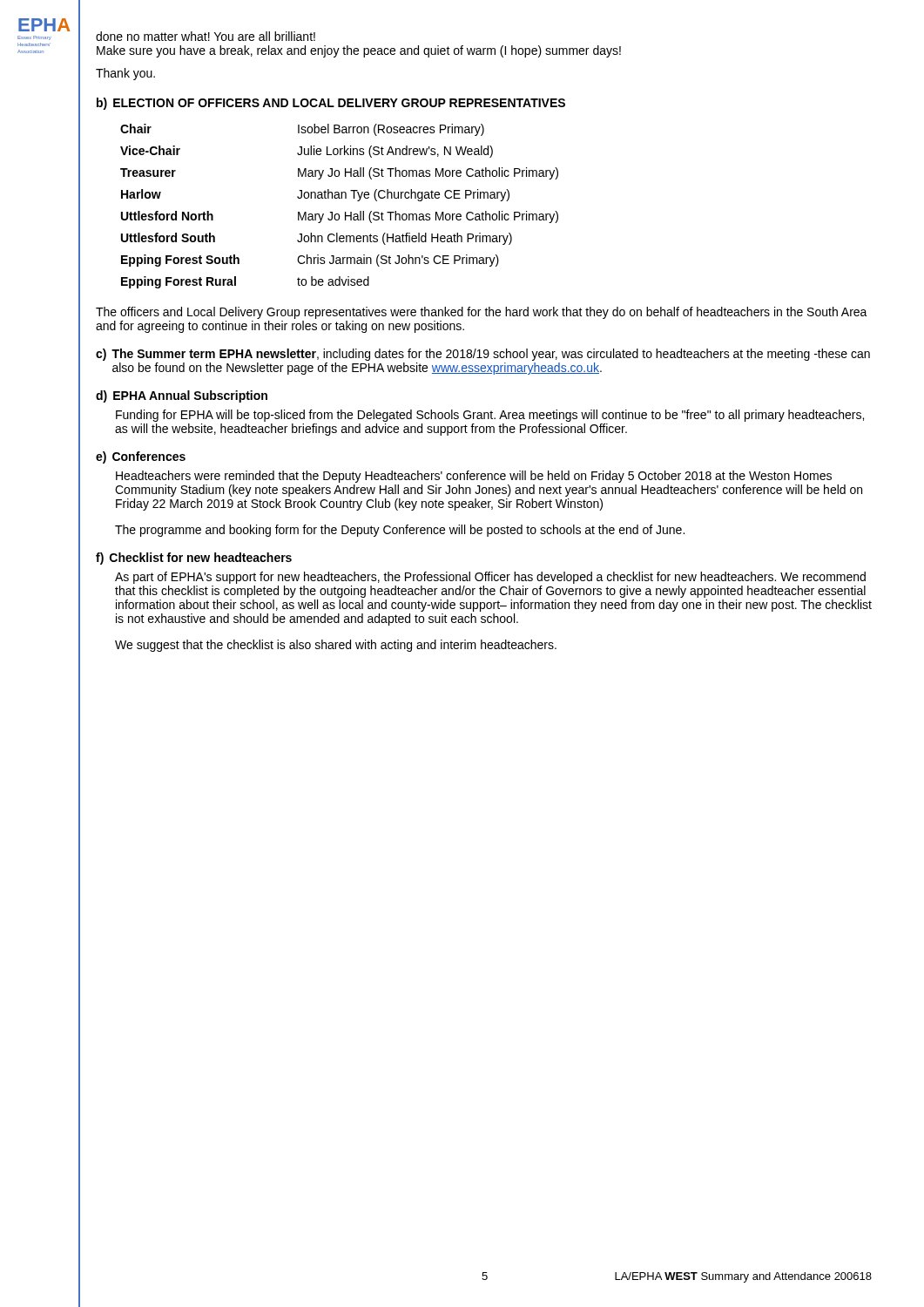Navigate to the element starting "The programme and booking form"
This screenshot has height=1307, width=924.
coord(400,530)
